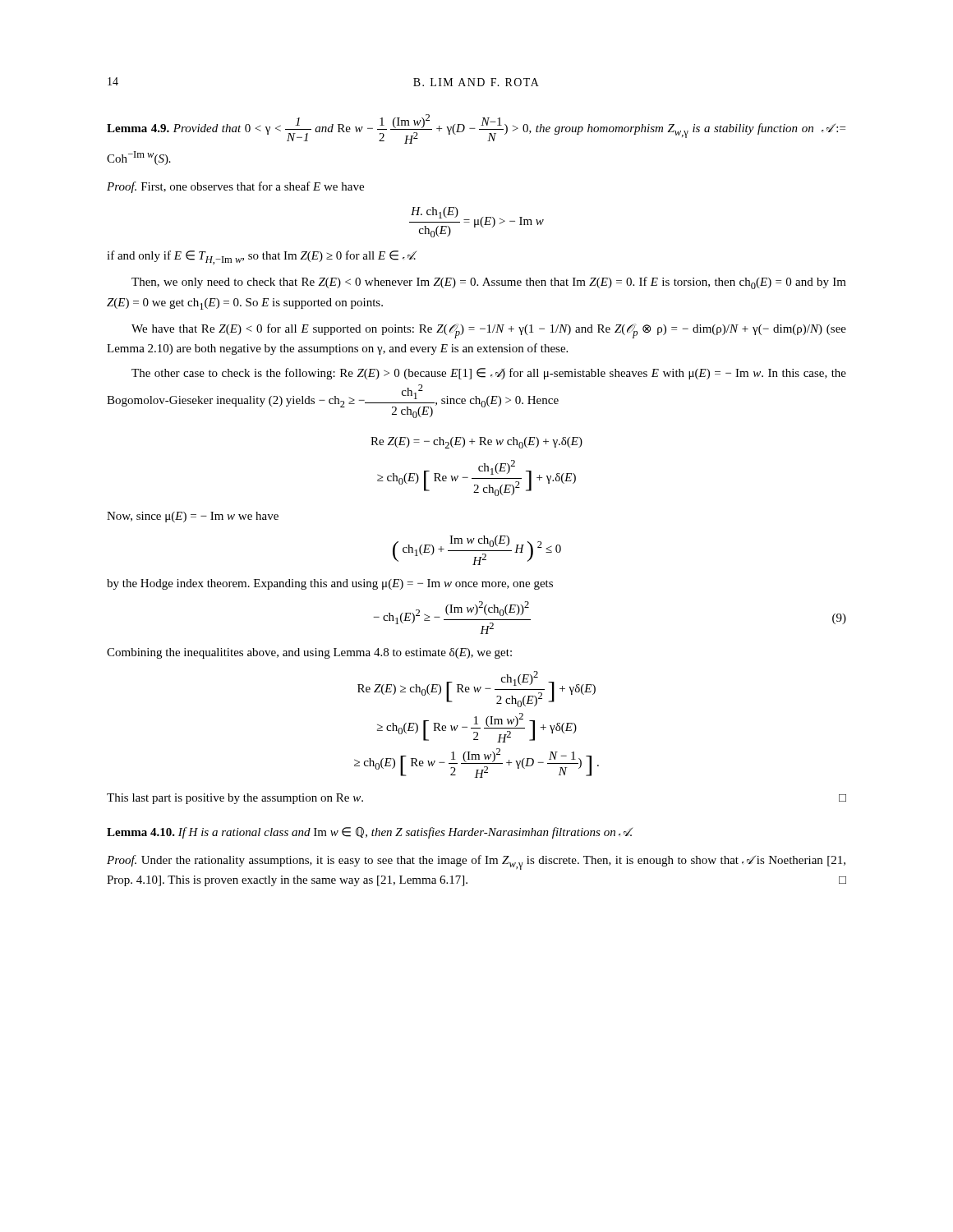Find the block starting "Now, since μ(E) ="

(193, 517)
